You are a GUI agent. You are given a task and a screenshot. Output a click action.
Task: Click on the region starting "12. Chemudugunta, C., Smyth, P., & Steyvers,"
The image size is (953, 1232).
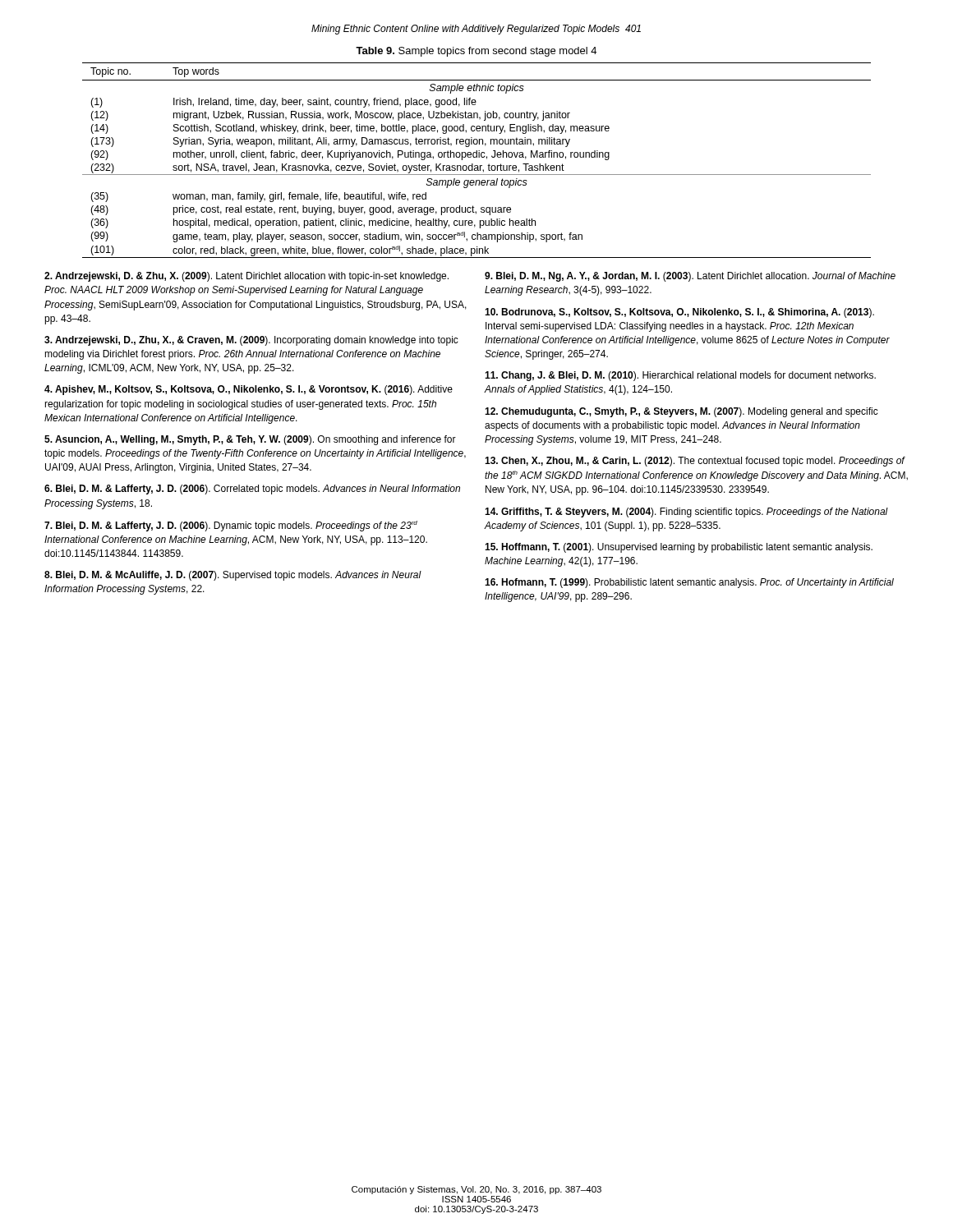click(x=681, y=425)
